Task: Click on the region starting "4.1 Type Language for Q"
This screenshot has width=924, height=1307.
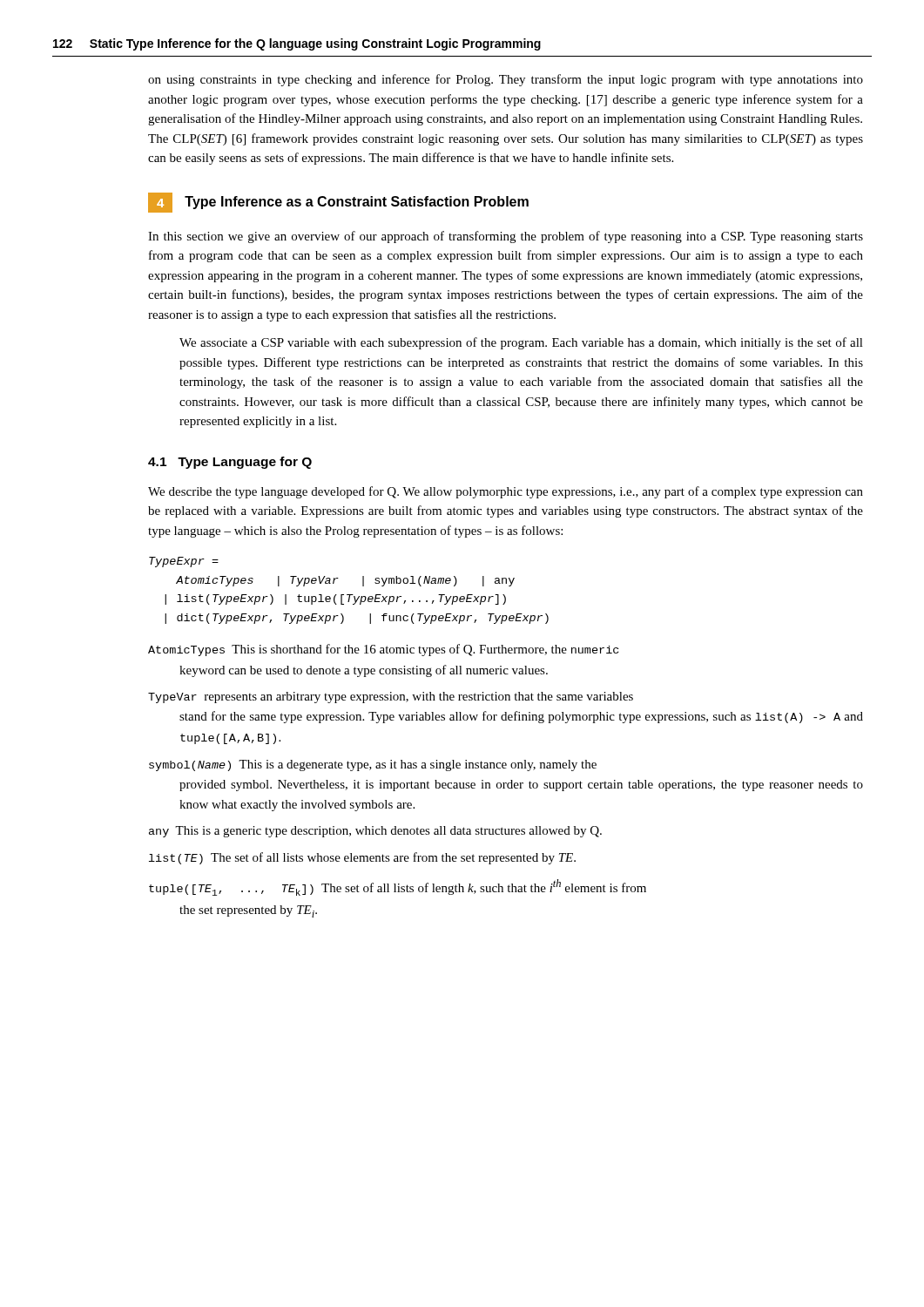Action: 230,461
